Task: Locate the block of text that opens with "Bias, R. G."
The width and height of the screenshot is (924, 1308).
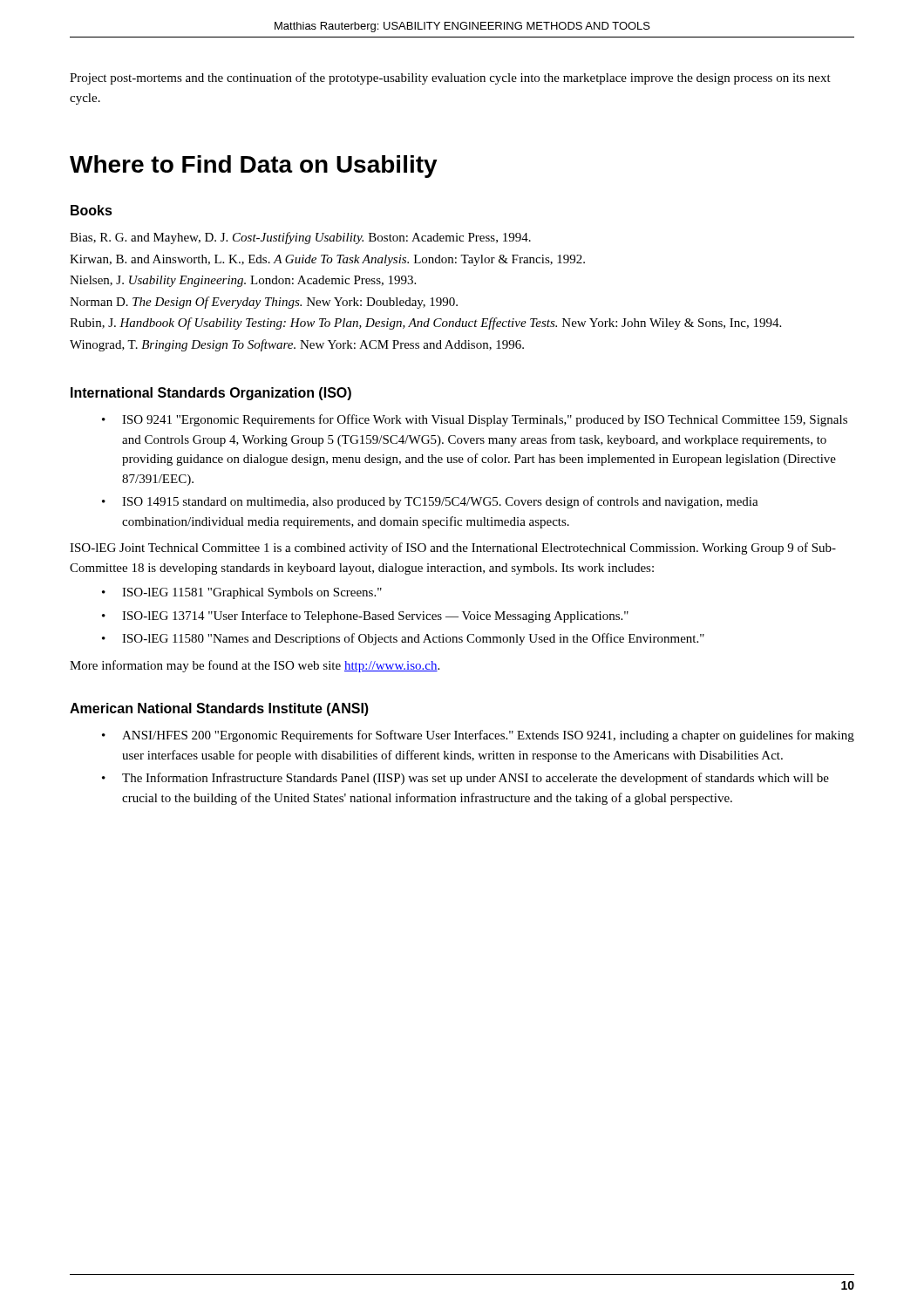Action: (300, 237)
